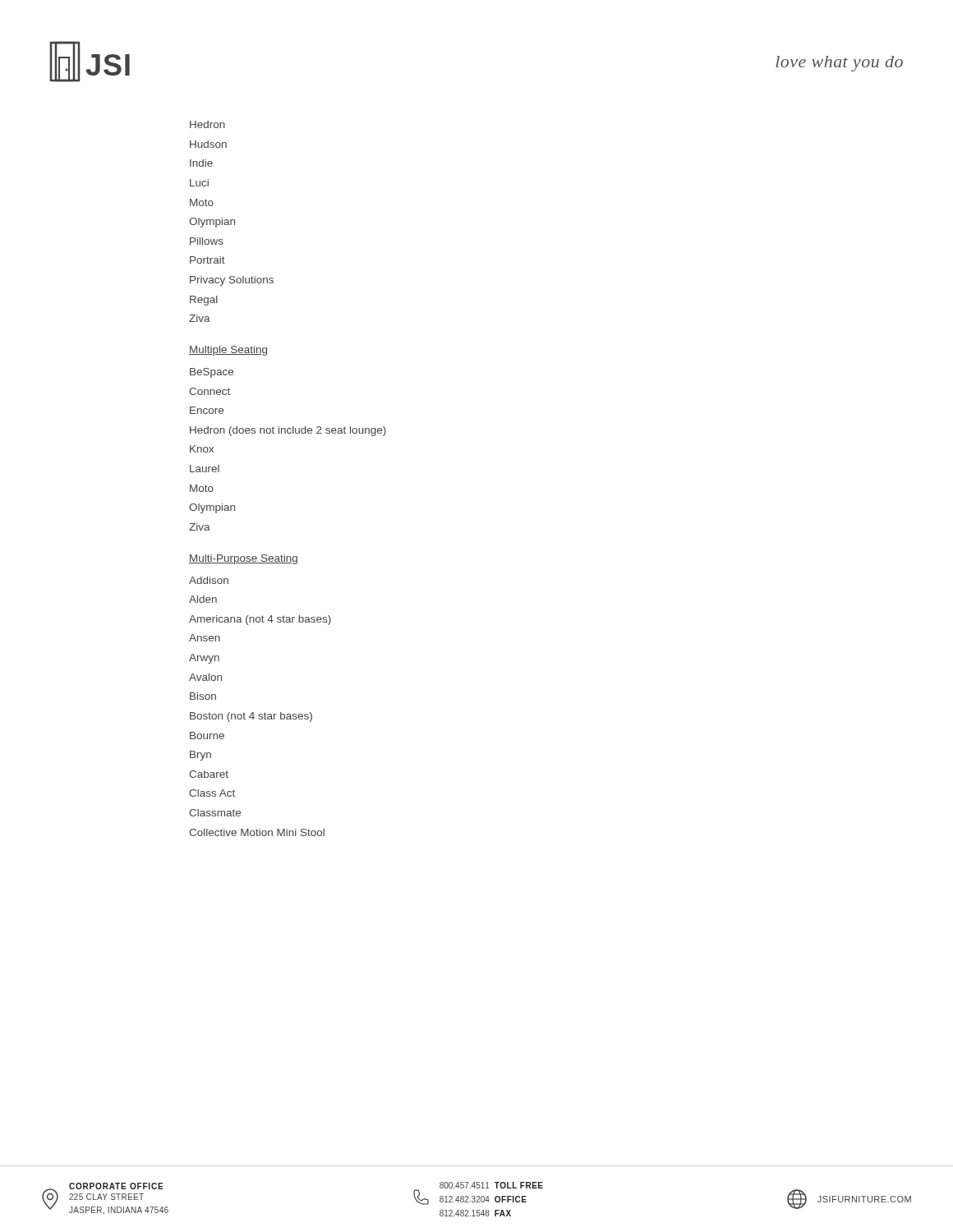This screenshot has height=1232, width=953.
Task: Find "Class Act" on this page
Action: 212,793
